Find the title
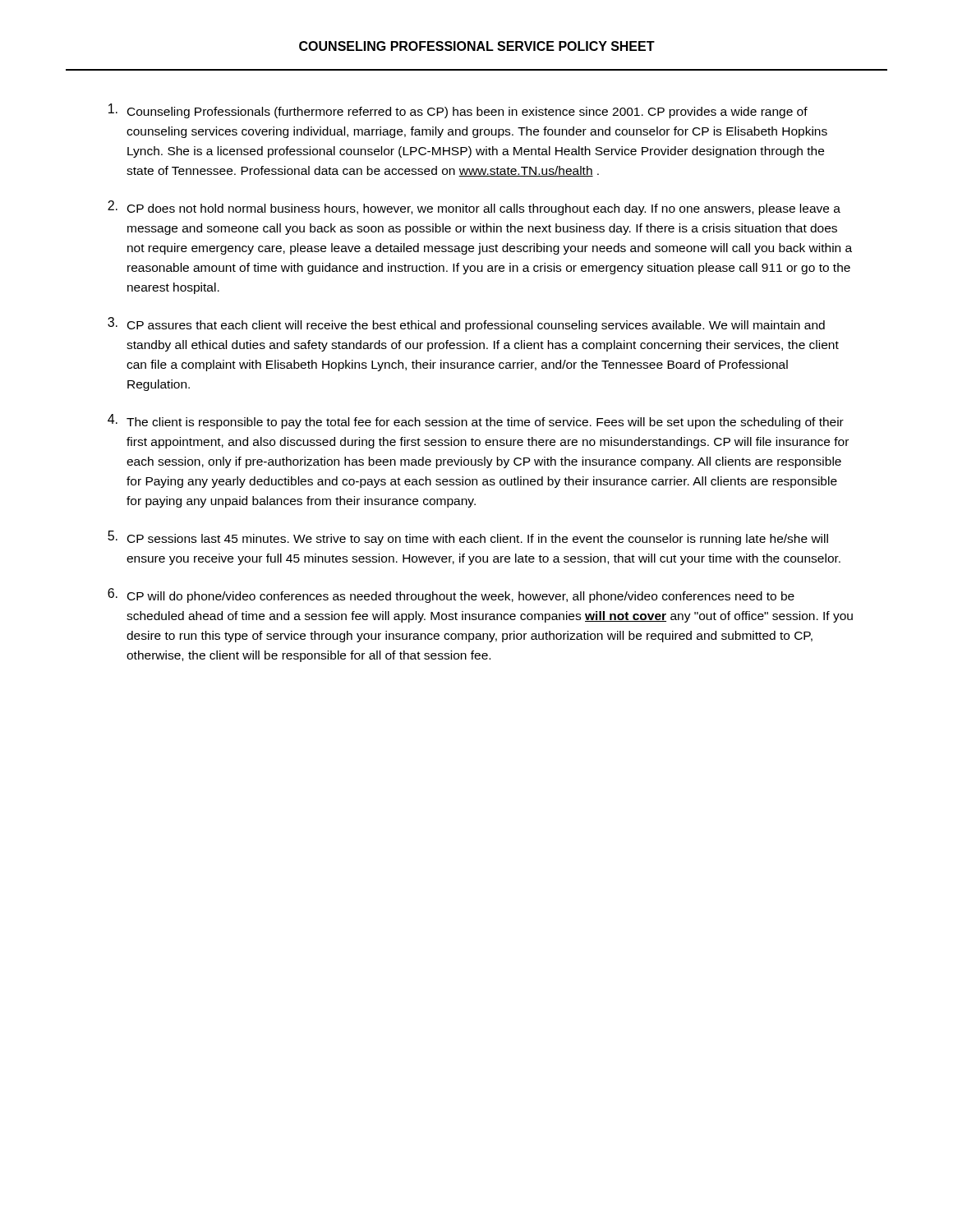The image size is (953, 1232). 476,46
